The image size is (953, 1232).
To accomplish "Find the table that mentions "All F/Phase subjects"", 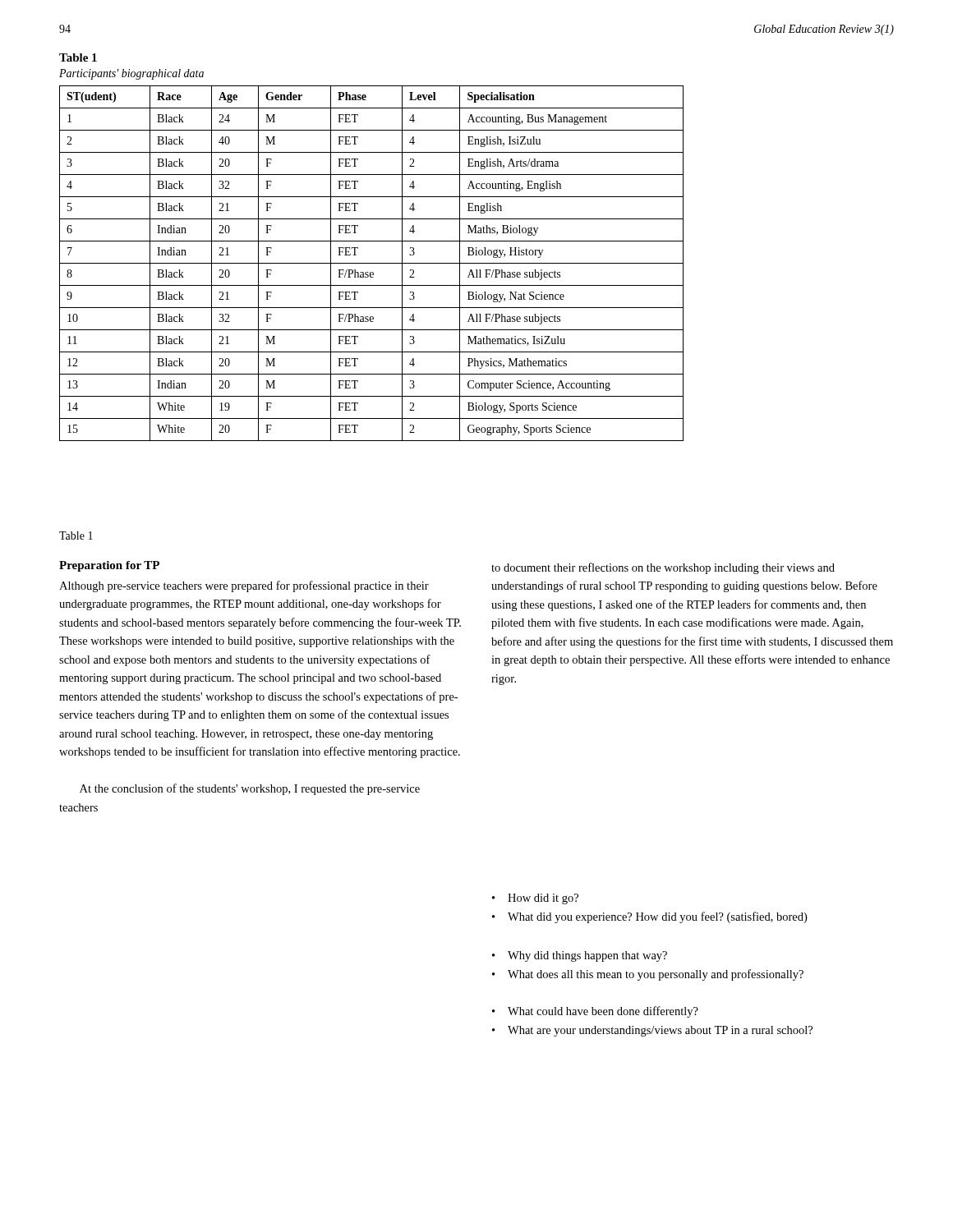I will tap(371, 263).
